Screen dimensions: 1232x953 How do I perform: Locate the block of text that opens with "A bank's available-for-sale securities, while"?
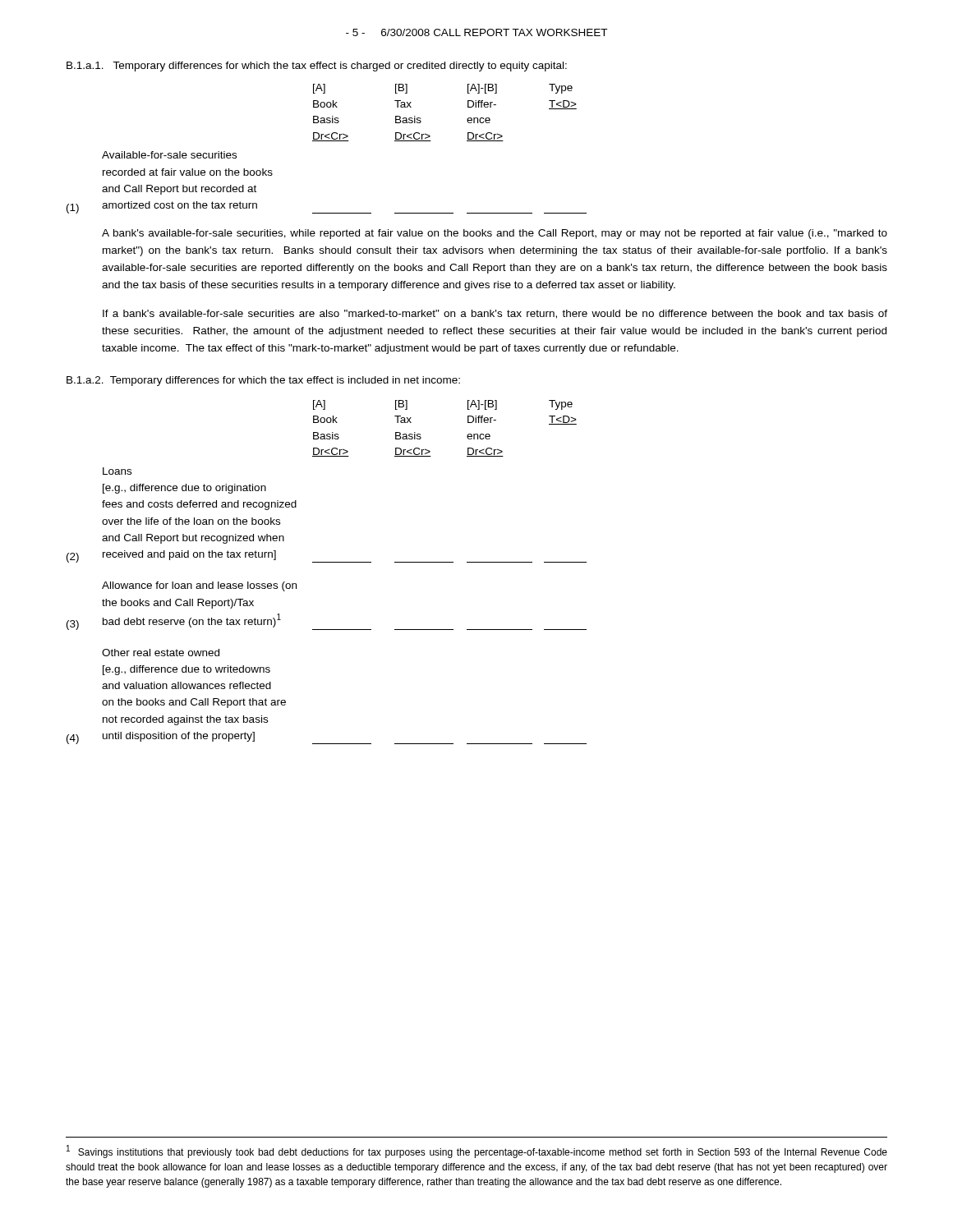[495, 259]
